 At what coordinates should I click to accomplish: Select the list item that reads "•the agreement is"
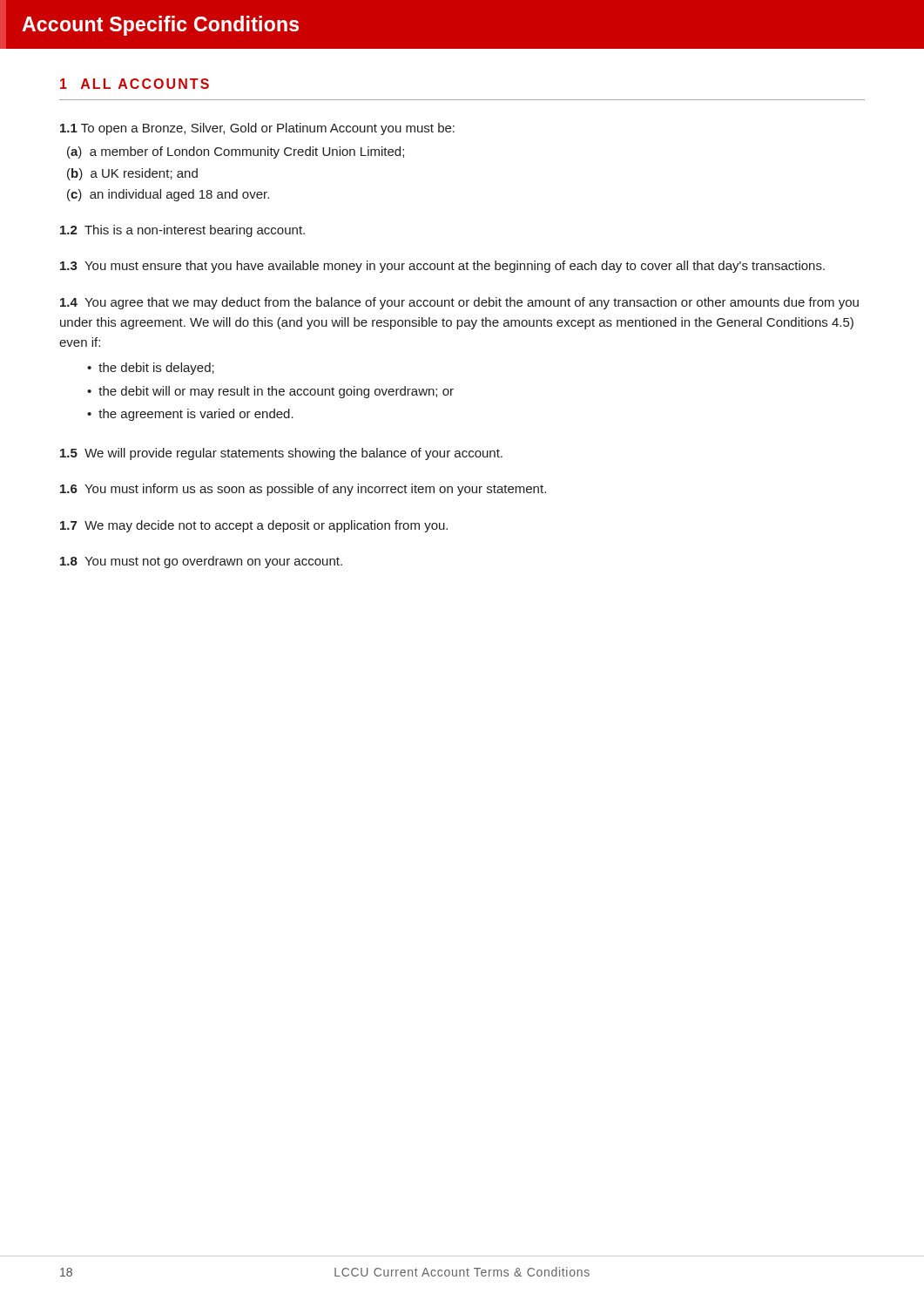click(x=191, y=413)
